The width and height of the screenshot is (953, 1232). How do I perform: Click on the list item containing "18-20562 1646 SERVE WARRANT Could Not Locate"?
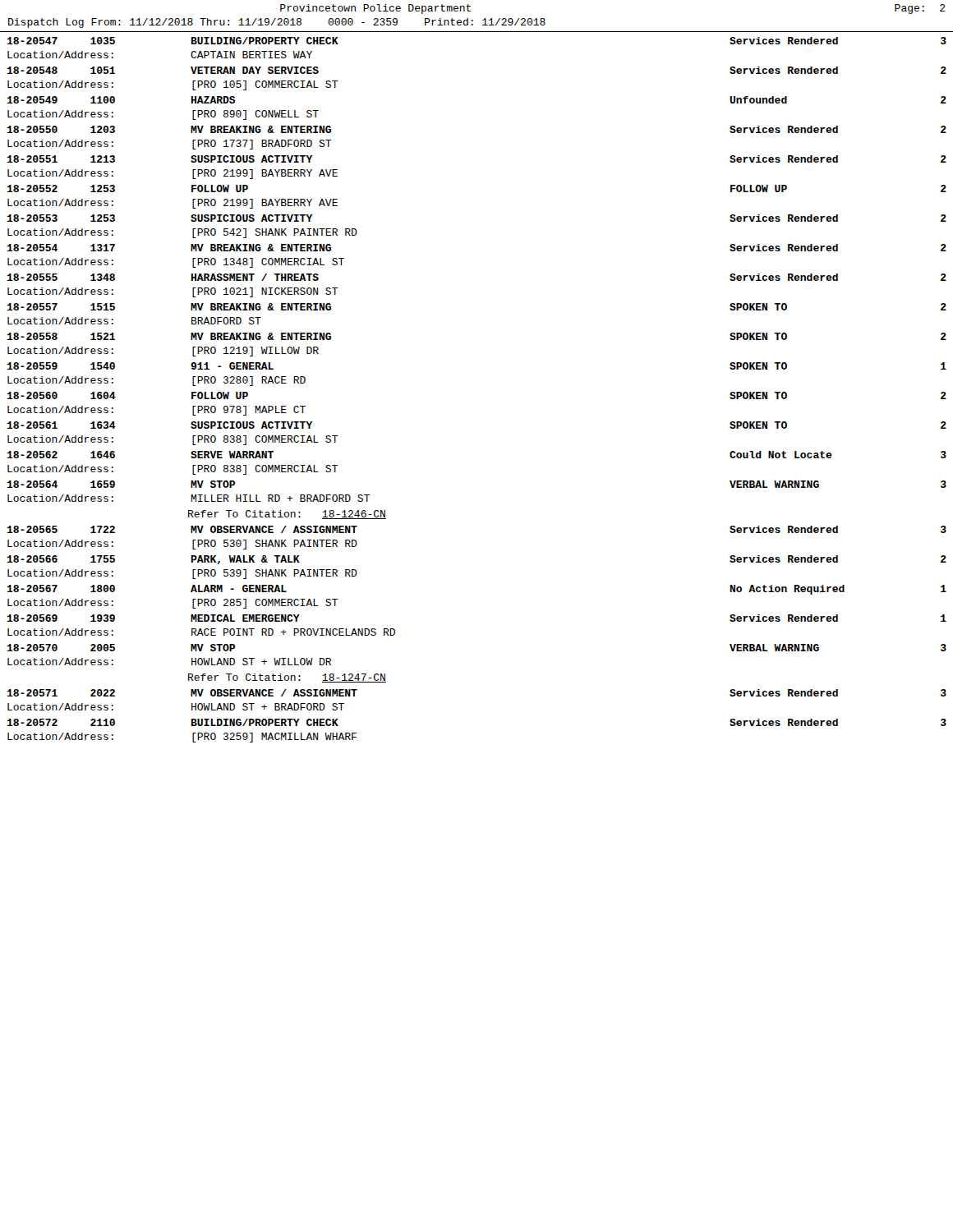point(29,455)
